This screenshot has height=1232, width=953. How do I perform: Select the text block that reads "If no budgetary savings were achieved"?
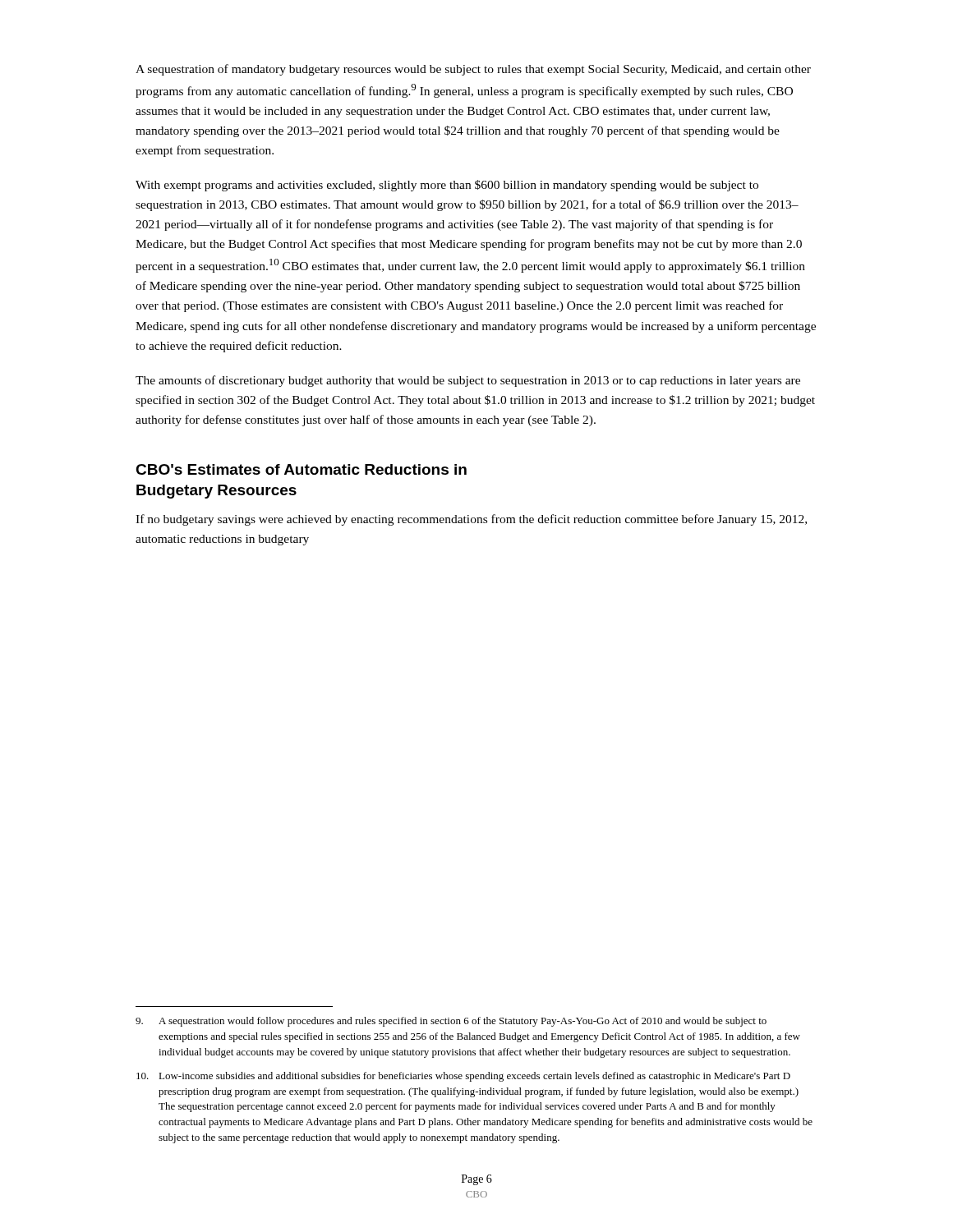pyautogui.click(x=472, y=528)
